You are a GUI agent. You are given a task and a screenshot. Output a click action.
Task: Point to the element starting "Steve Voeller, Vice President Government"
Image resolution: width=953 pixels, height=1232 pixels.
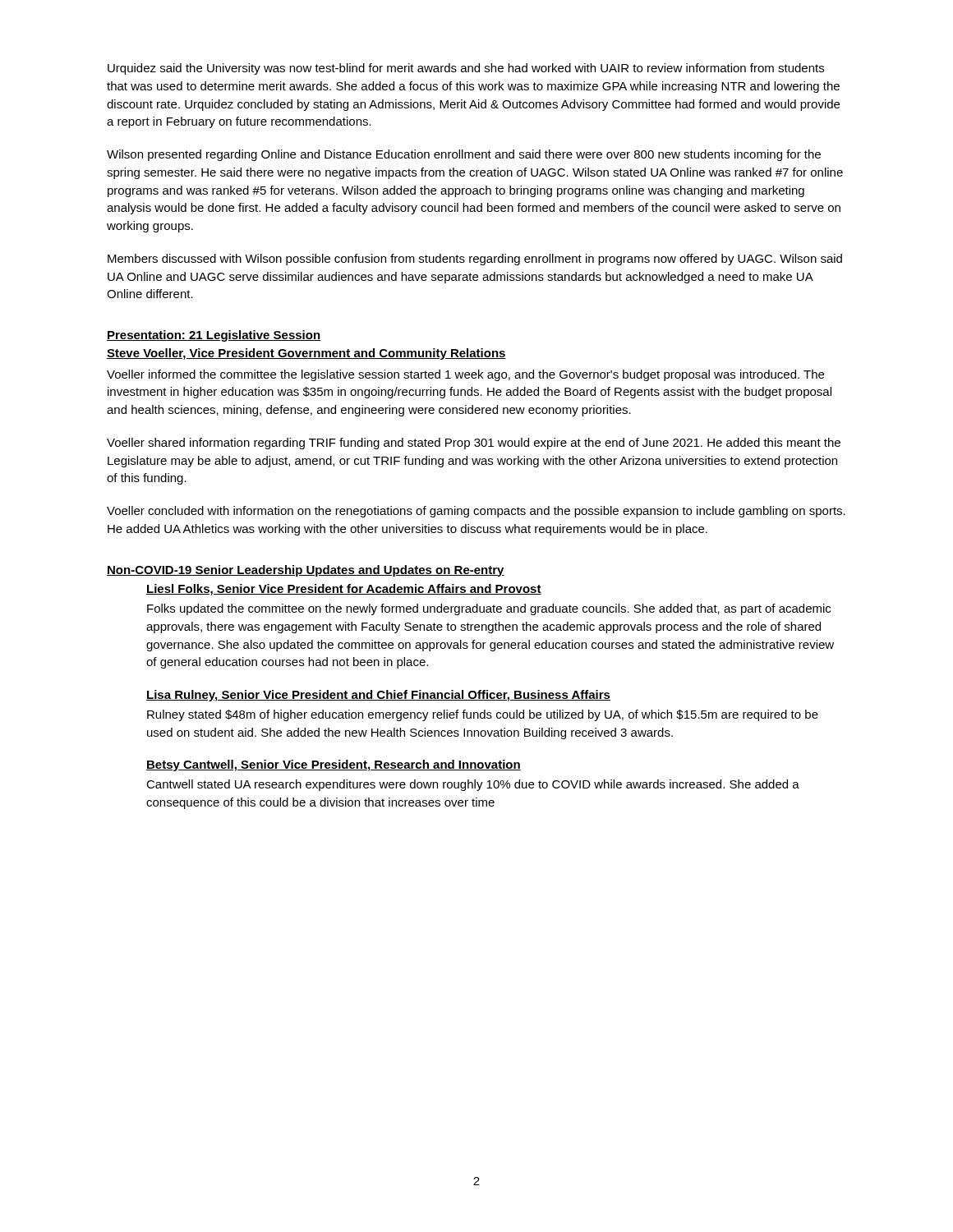pos(306,353)
